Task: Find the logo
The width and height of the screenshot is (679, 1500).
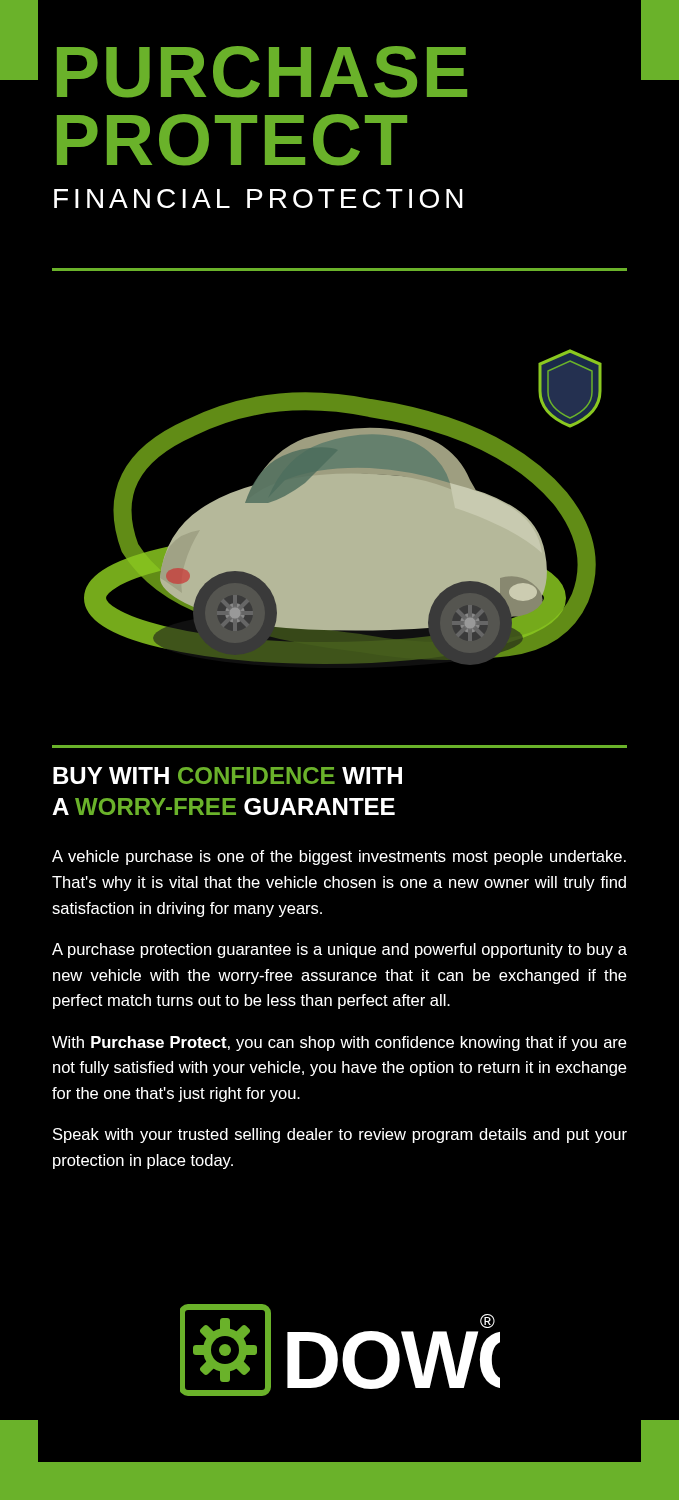Action: 340,1355
